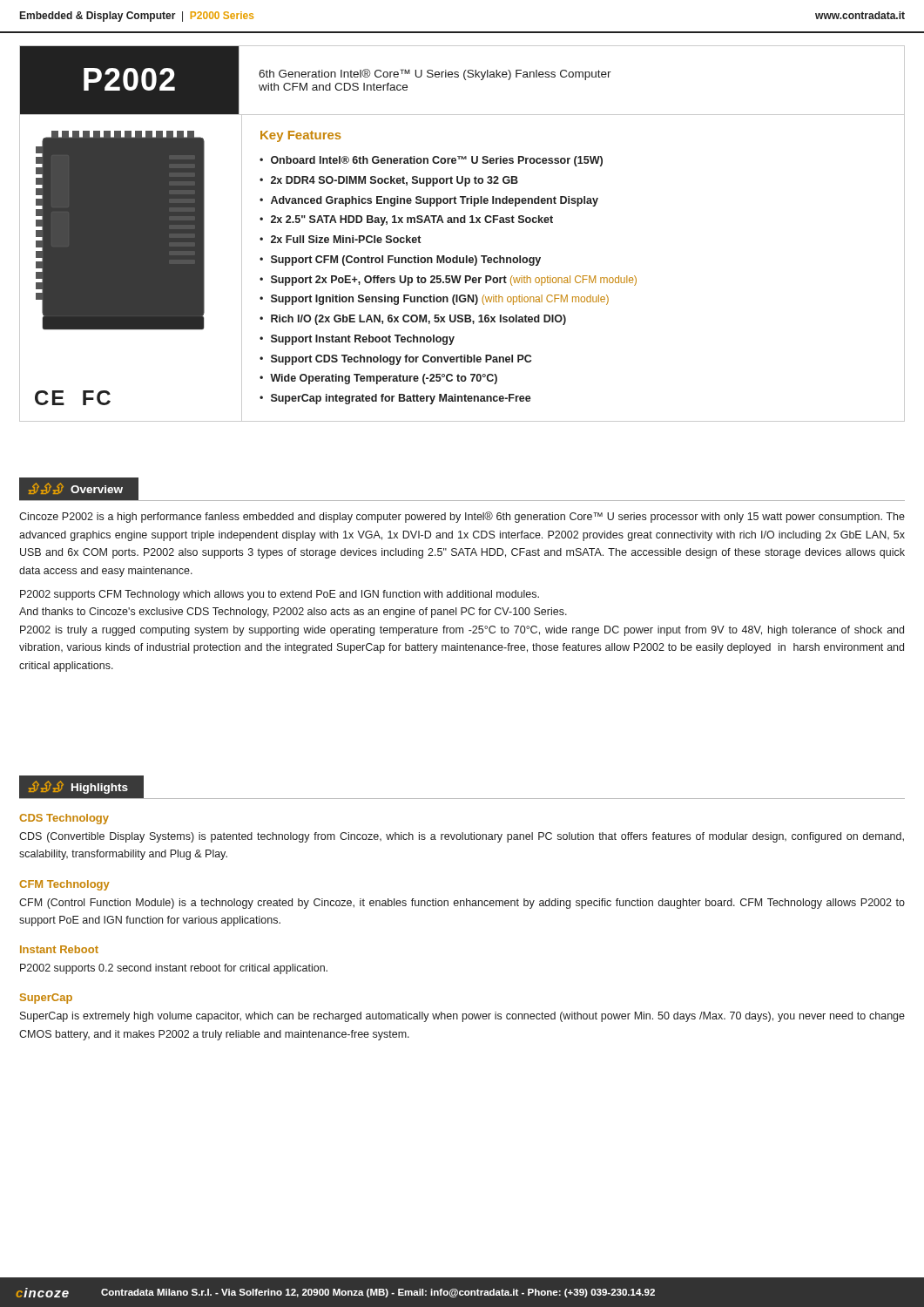
Task: Click on the text block that says "SuperCap is extremely high volume"
Action: click(462, 1025)
